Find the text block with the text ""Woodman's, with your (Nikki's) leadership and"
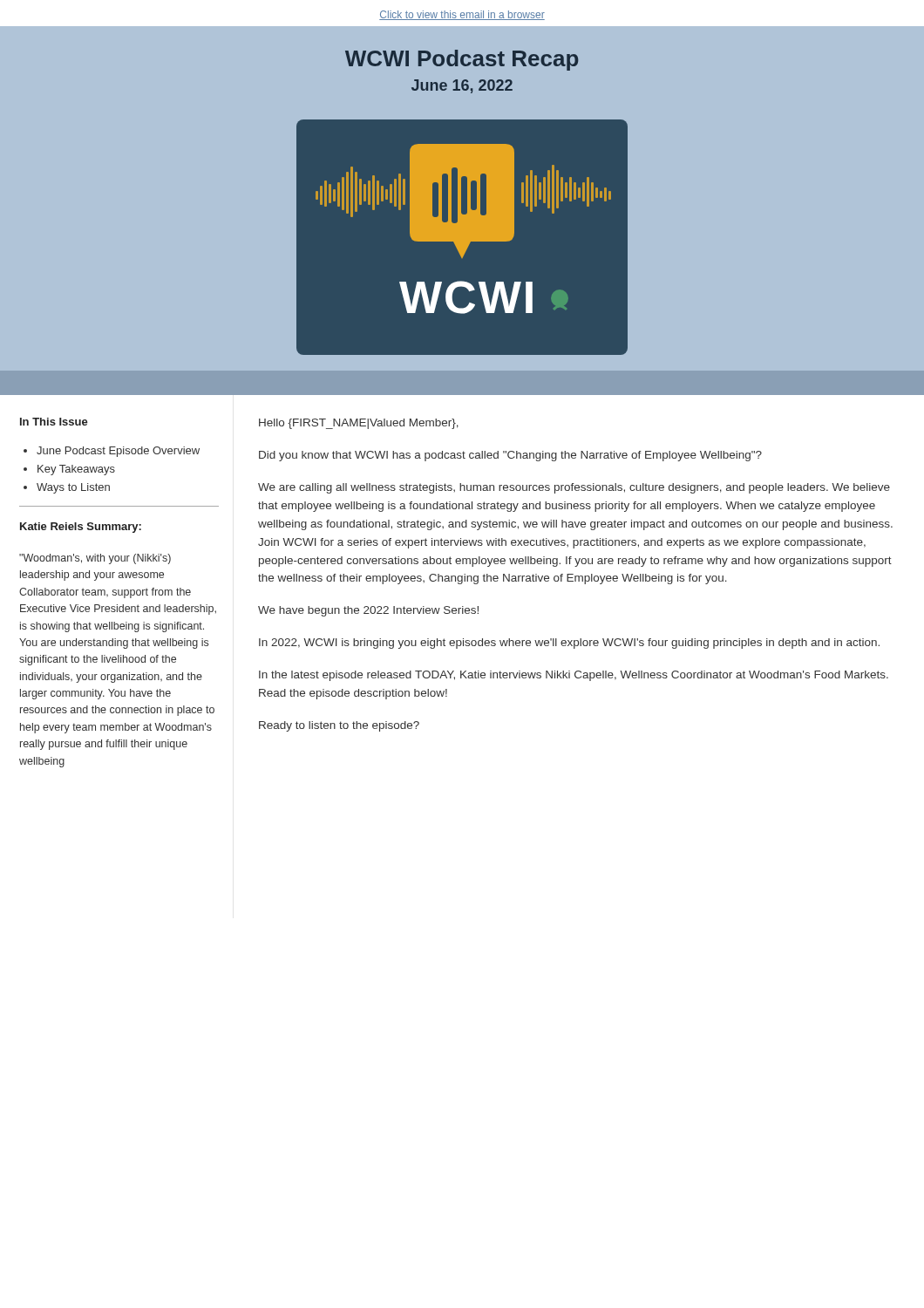The width and height of the screenshot is (924, 1308). pyautogui.click(x=118, y=659)
